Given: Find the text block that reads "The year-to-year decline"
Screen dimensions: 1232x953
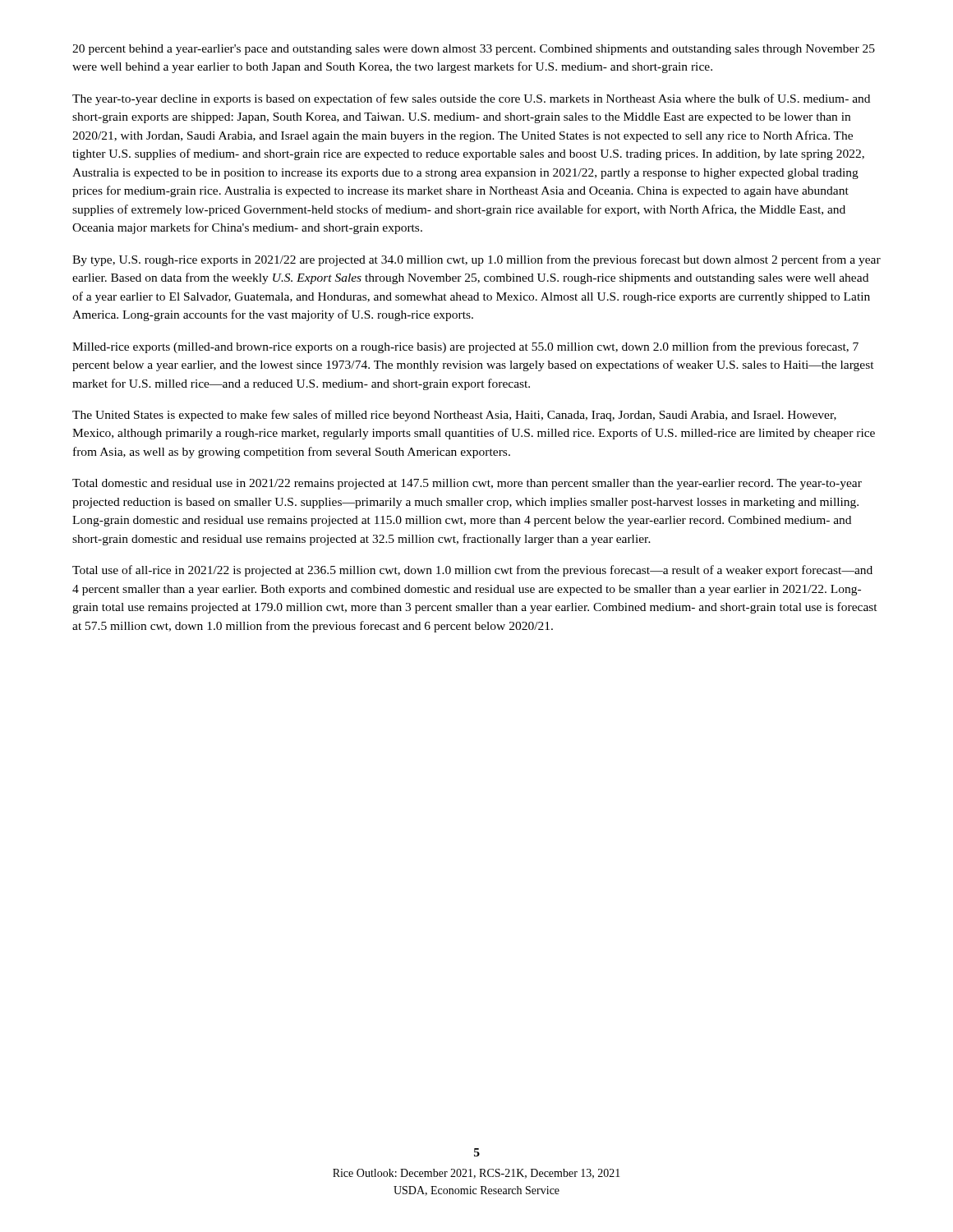Looking at the screenshot, I should [471, 163].
